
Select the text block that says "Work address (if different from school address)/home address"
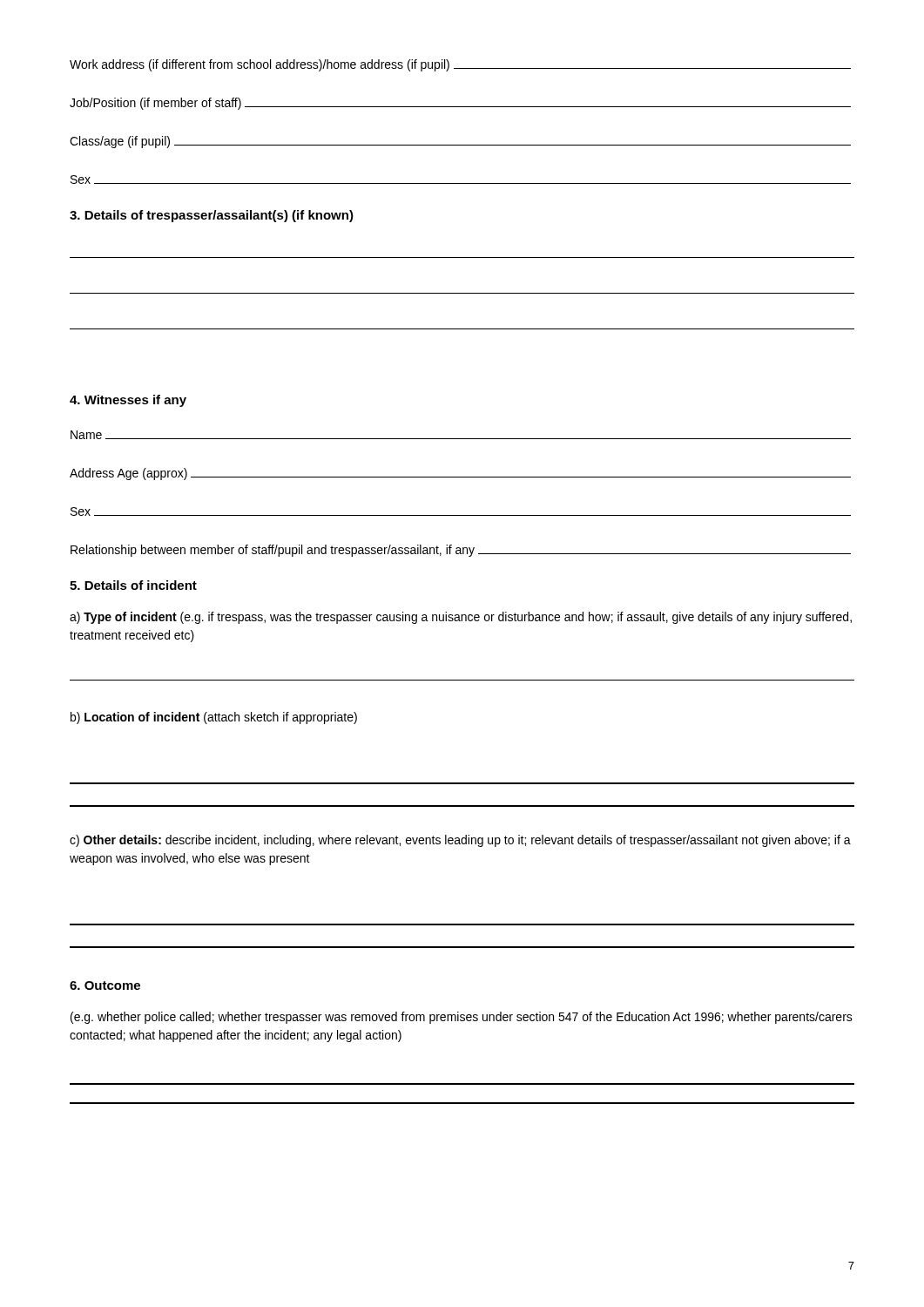462,62
